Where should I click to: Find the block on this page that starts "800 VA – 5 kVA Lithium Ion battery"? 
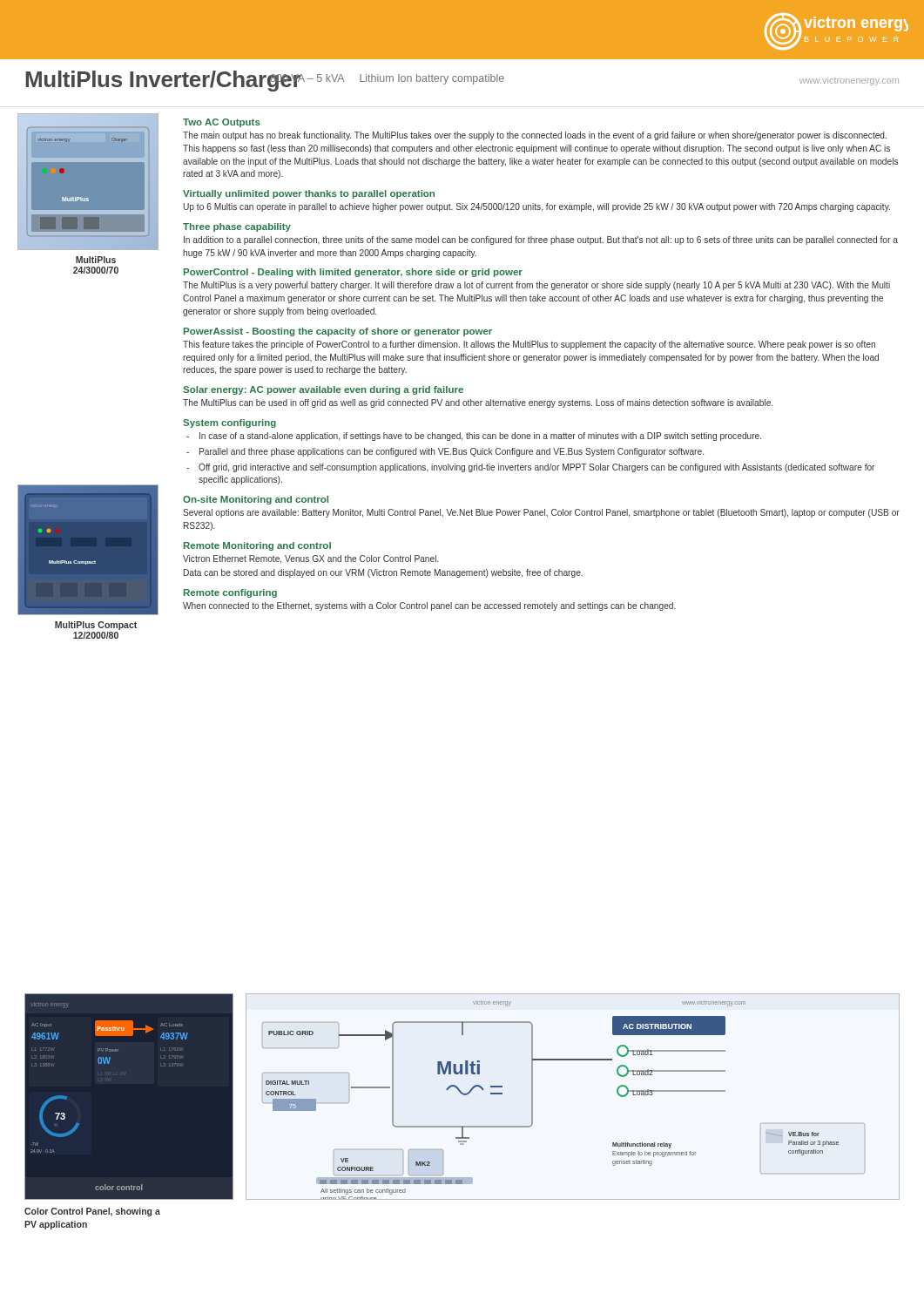(387, 78)
